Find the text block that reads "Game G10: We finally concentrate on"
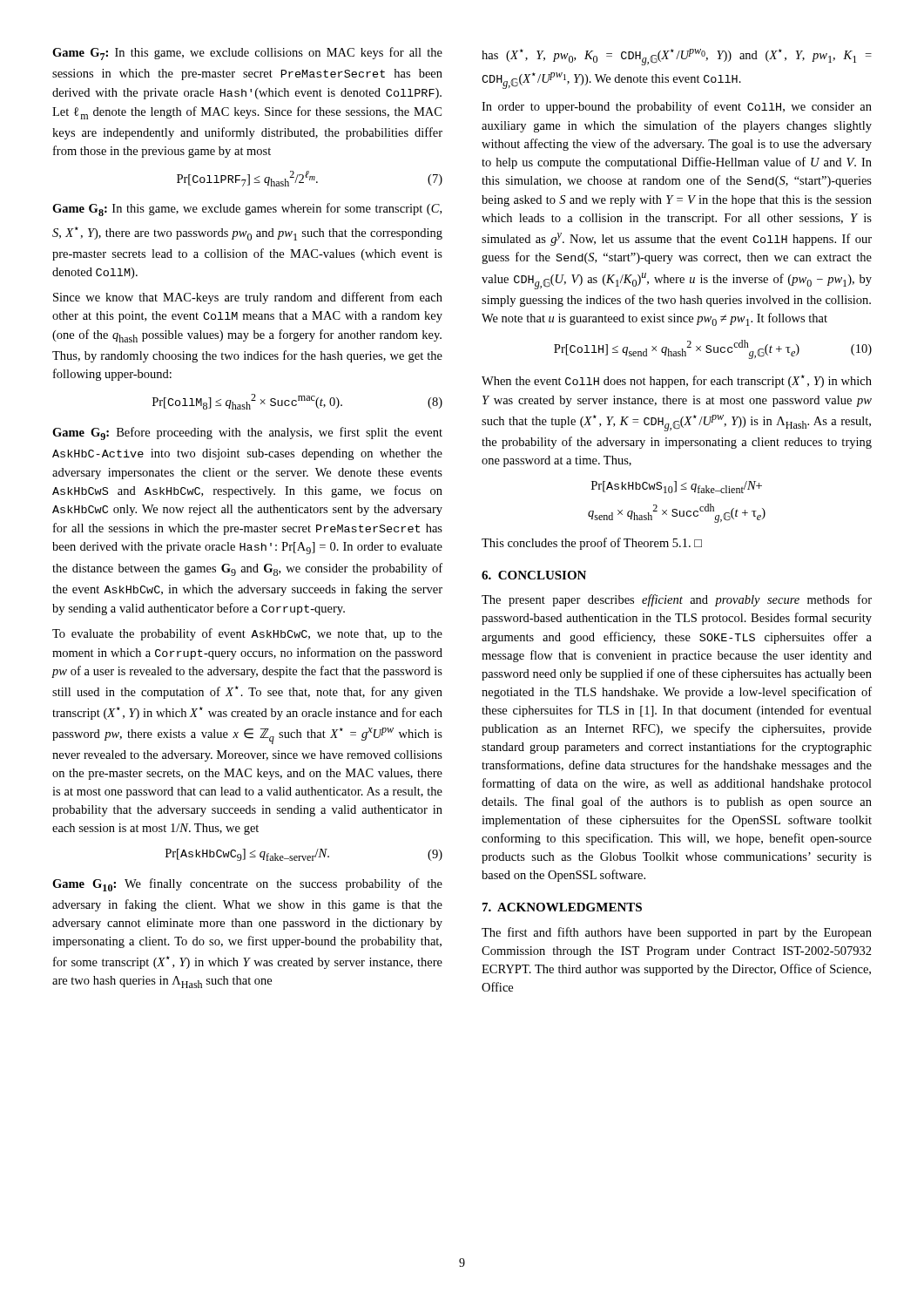924x1307 pixels. click(247, 934)
